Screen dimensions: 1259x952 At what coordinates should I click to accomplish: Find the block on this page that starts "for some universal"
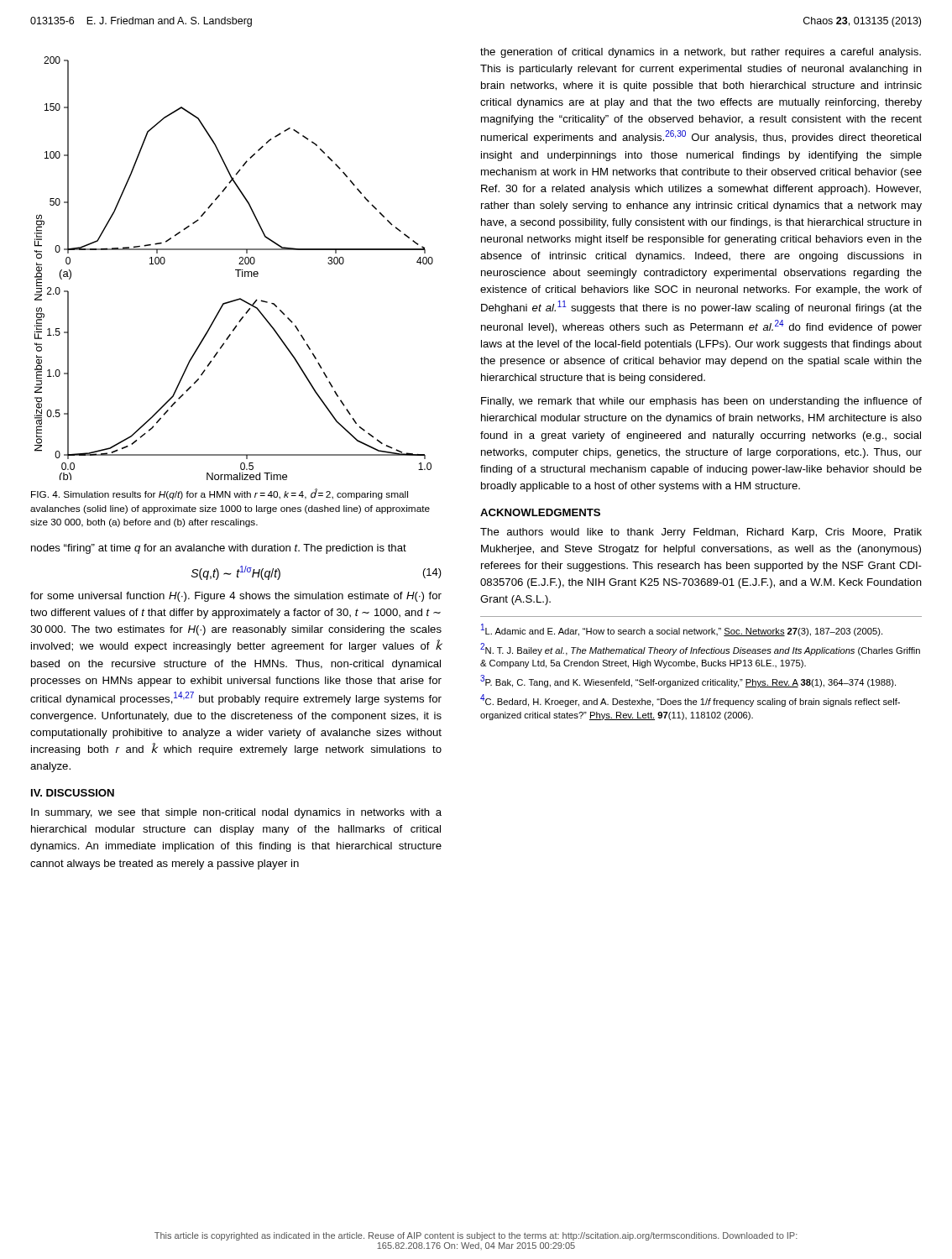(236, 681)
